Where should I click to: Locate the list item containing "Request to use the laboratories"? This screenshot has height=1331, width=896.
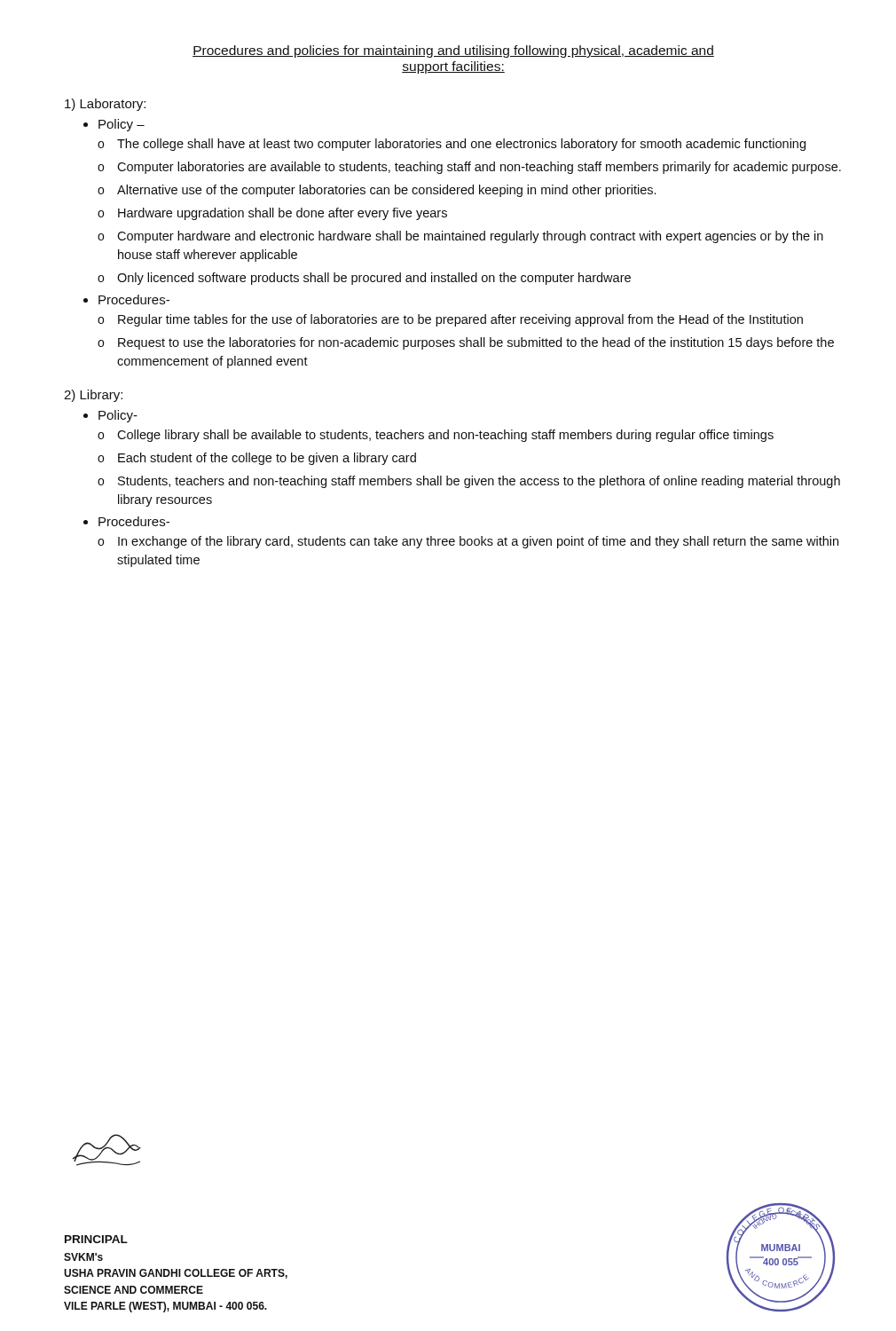click(x=476, y=352)
